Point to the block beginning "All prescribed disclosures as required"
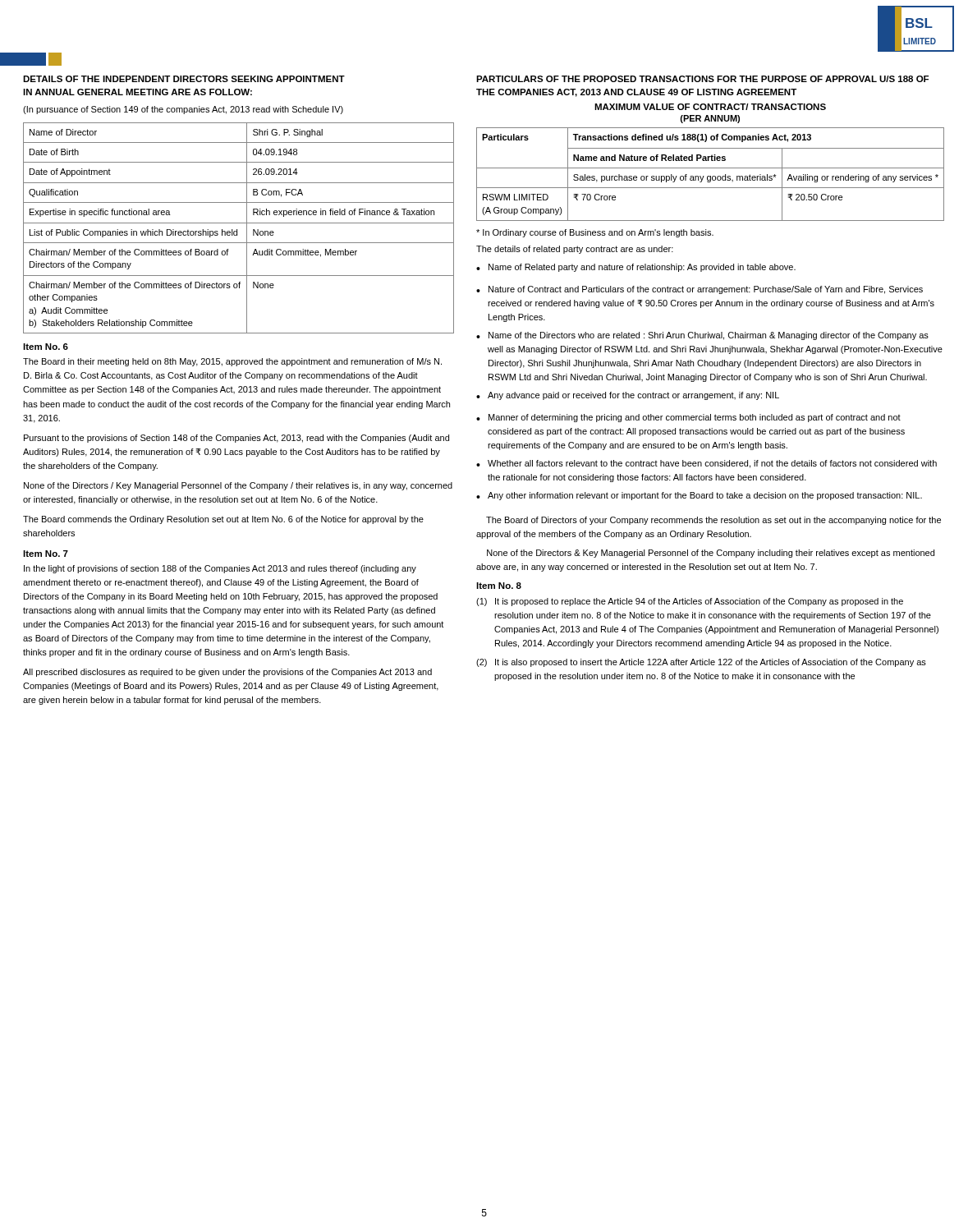This screenshot has height=1232, width=968. (231, 686)
